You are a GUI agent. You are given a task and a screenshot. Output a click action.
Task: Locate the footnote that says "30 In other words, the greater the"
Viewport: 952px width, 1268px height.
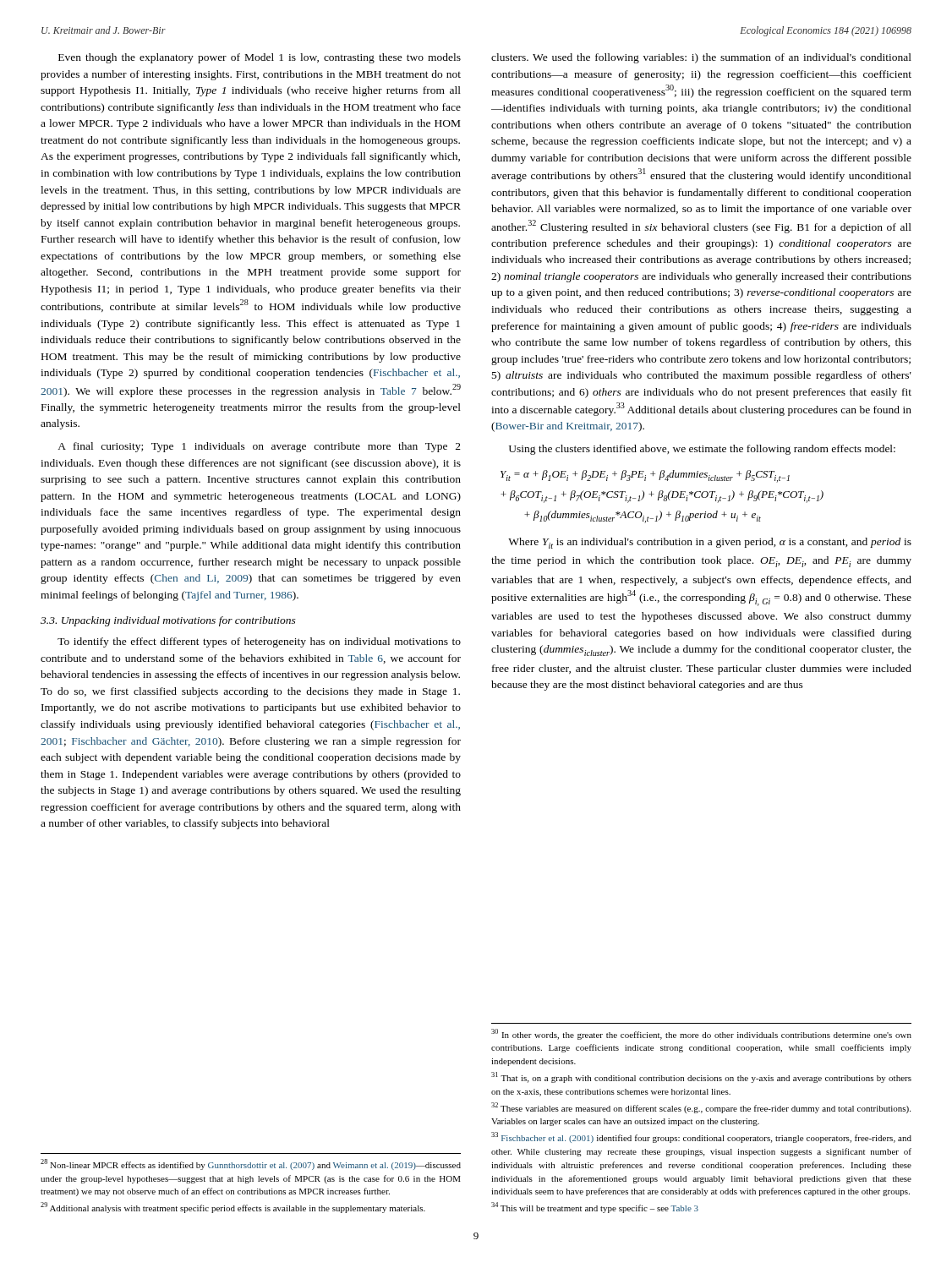(x=701, y=1047)
